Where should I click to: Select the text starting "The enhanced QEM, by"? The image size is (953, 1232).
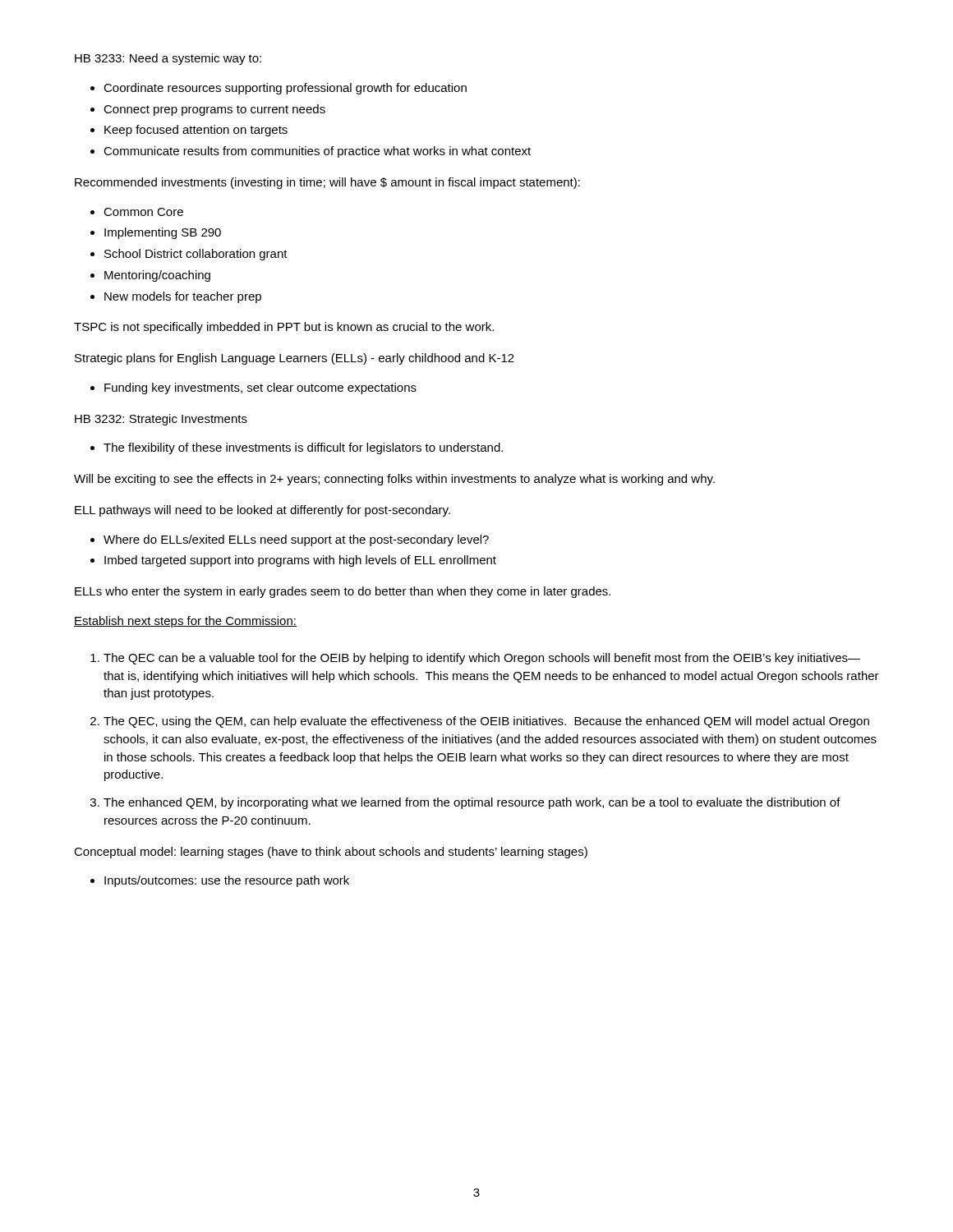pyautogui.click(x=472, y=811)
